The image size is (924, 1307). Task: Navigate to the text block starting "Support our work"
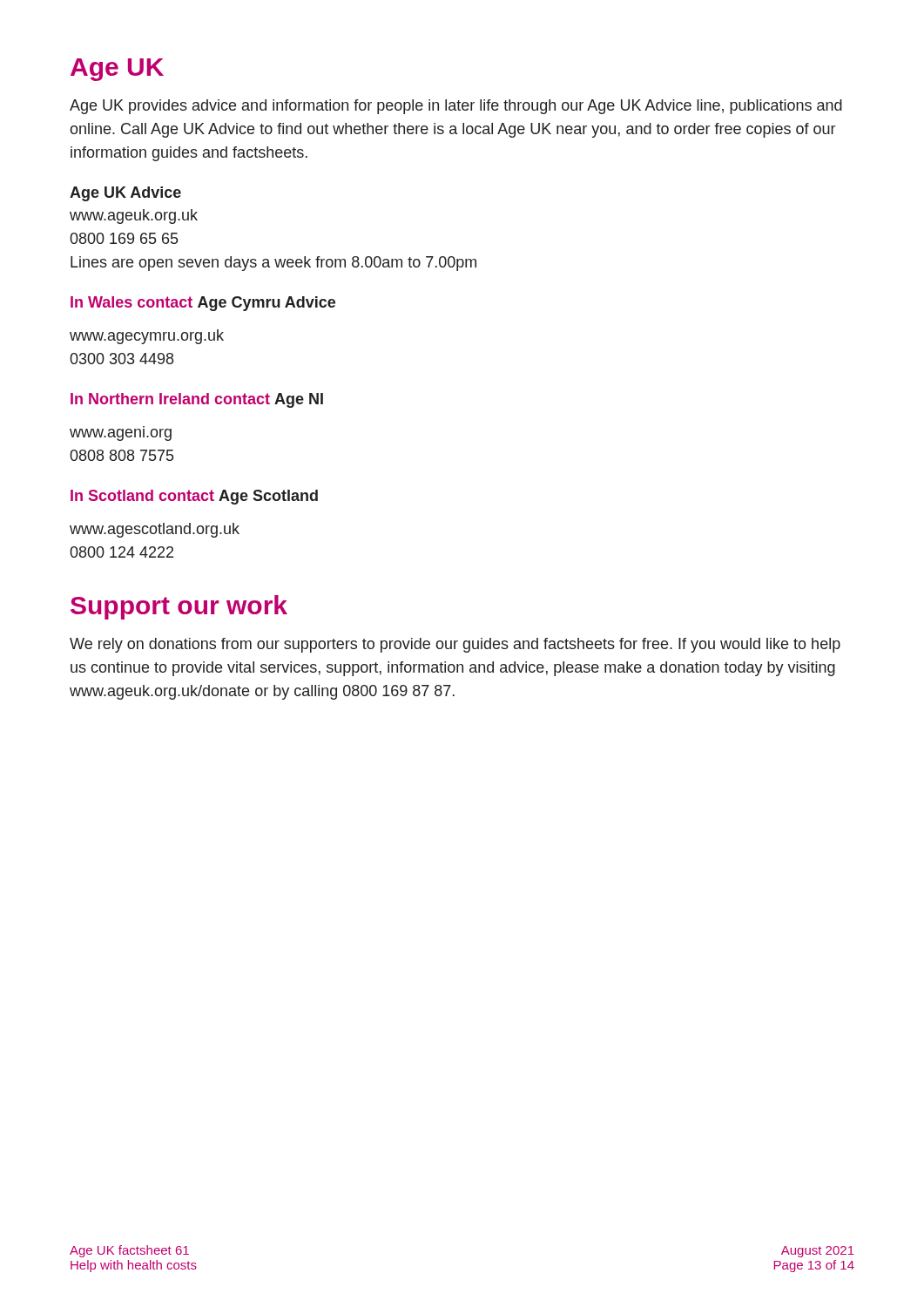179,606
